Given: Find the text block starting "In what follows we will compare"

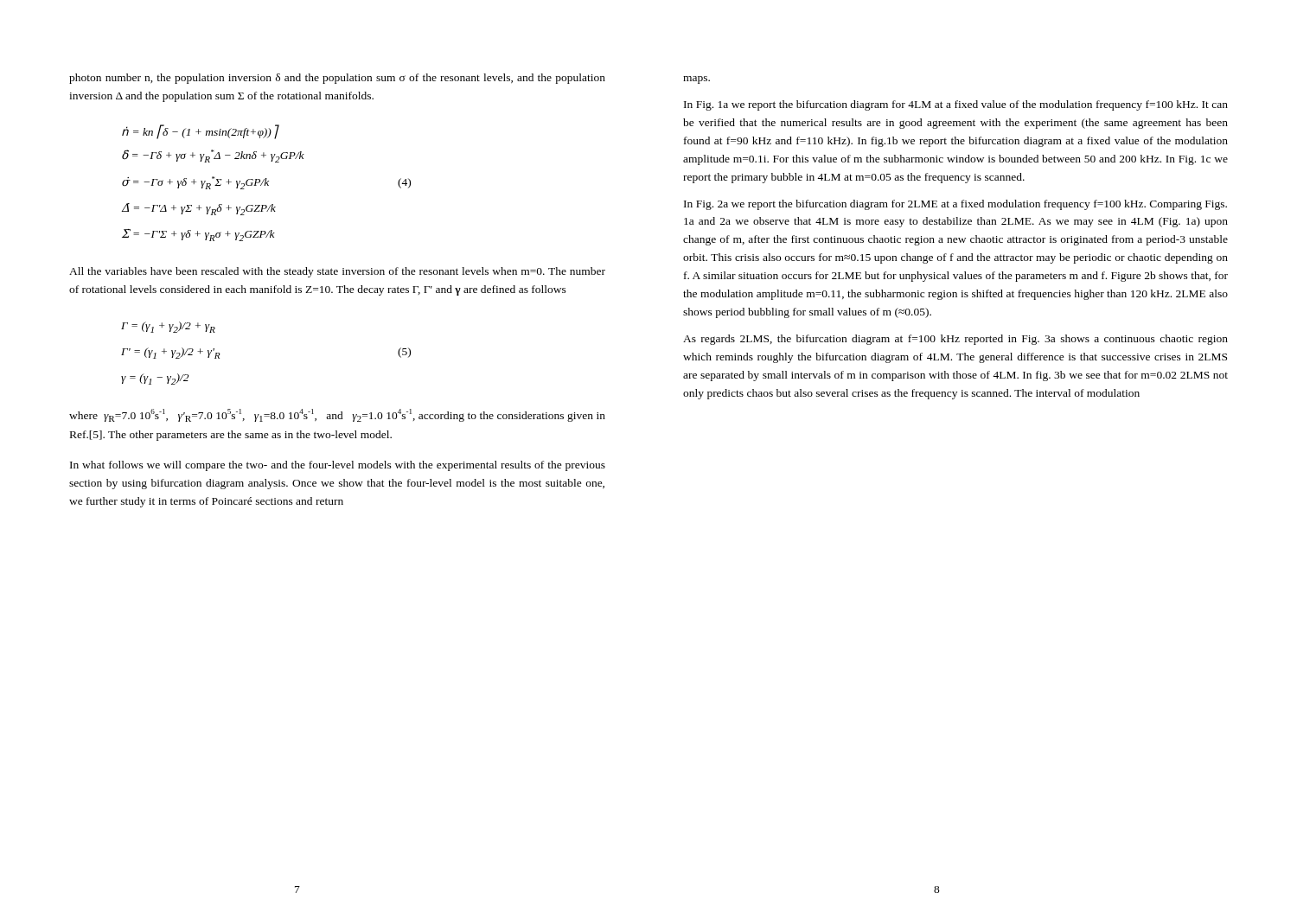Looking at the screenshot, I should click(x=337, y=483).
